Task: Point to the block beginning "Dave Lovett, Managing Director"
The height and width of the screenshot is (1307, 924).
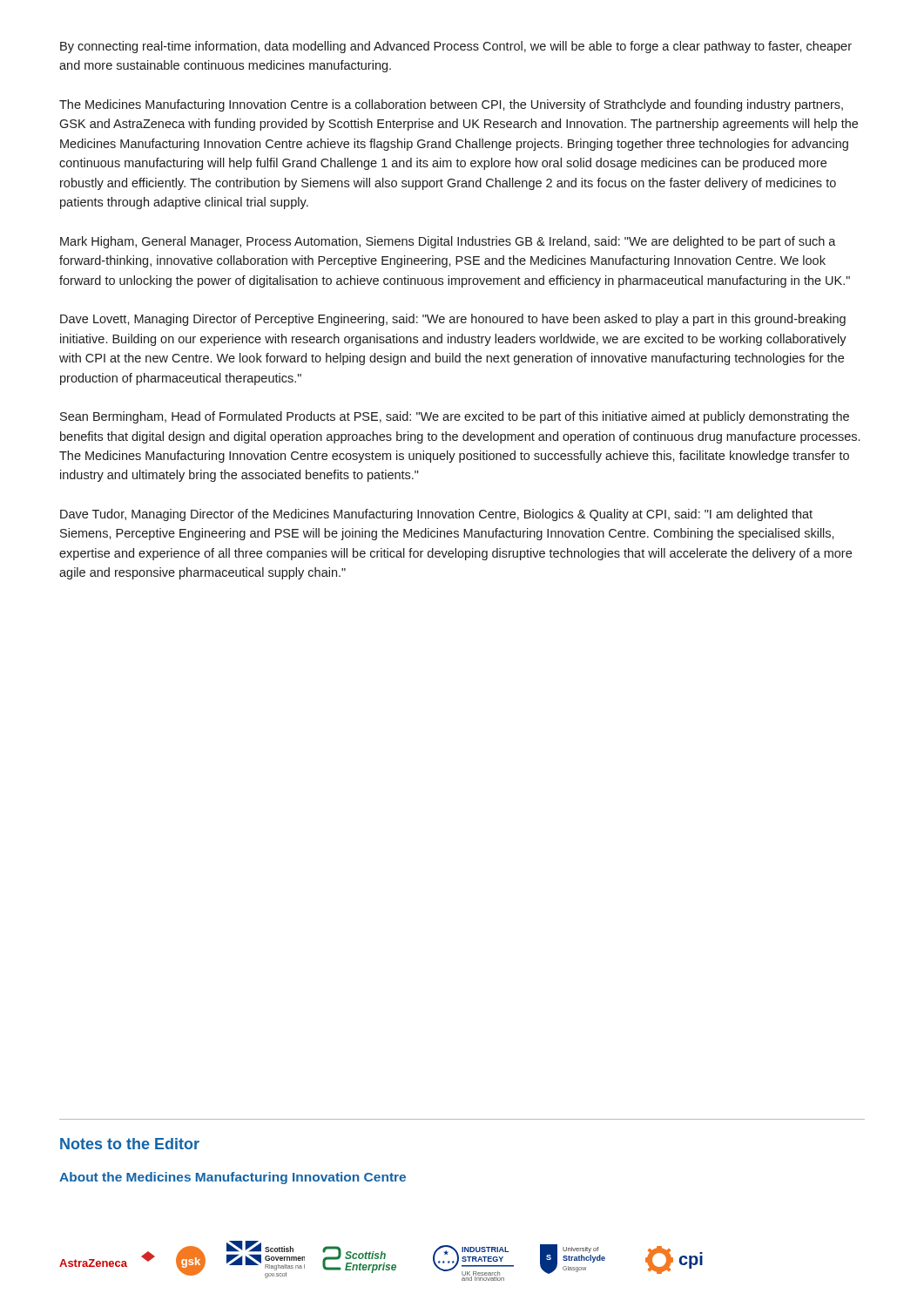Action: pos(453,348)
